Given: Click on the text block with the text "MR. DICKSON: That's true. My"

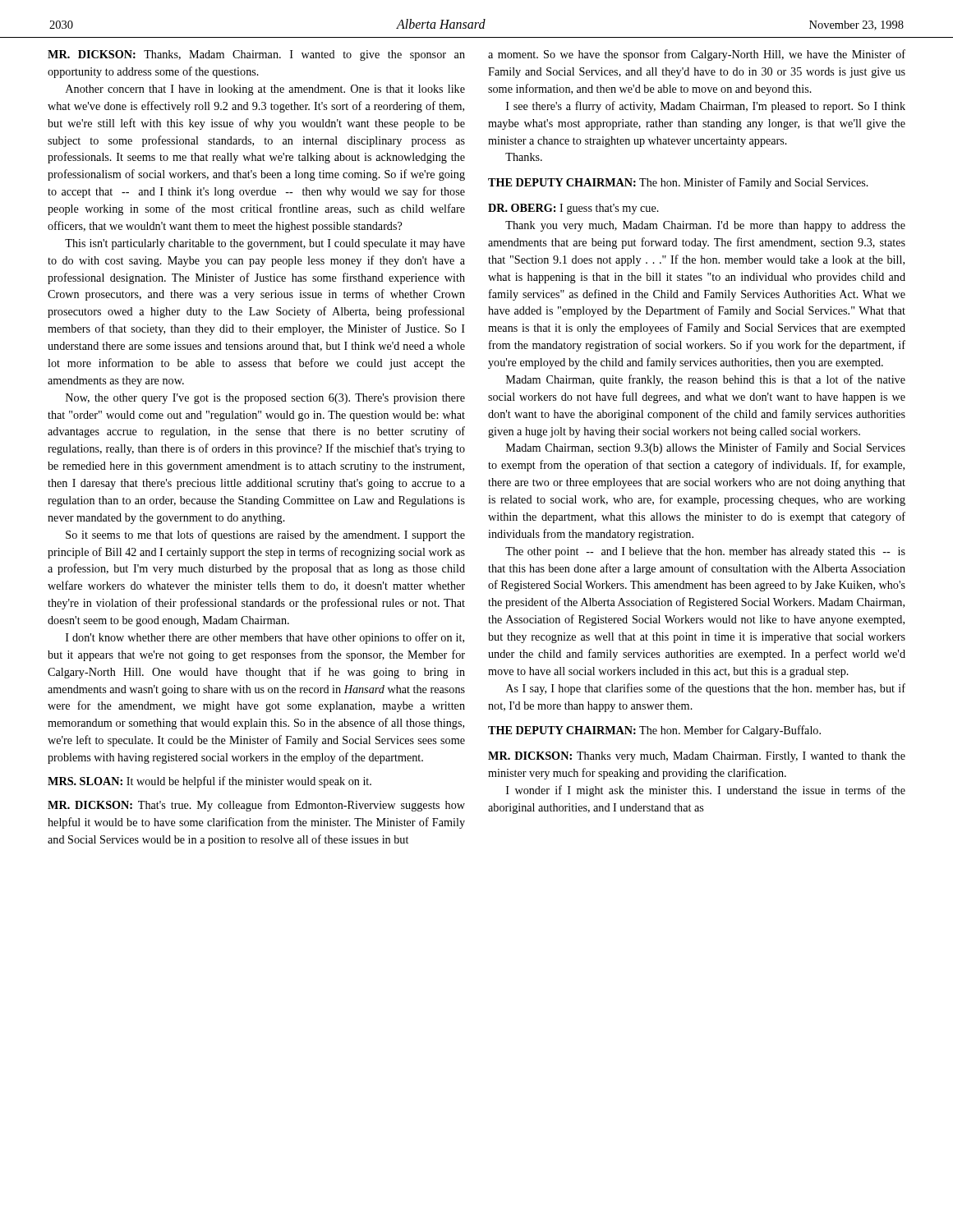Looking at the screenshot, I should pos(256,822).
